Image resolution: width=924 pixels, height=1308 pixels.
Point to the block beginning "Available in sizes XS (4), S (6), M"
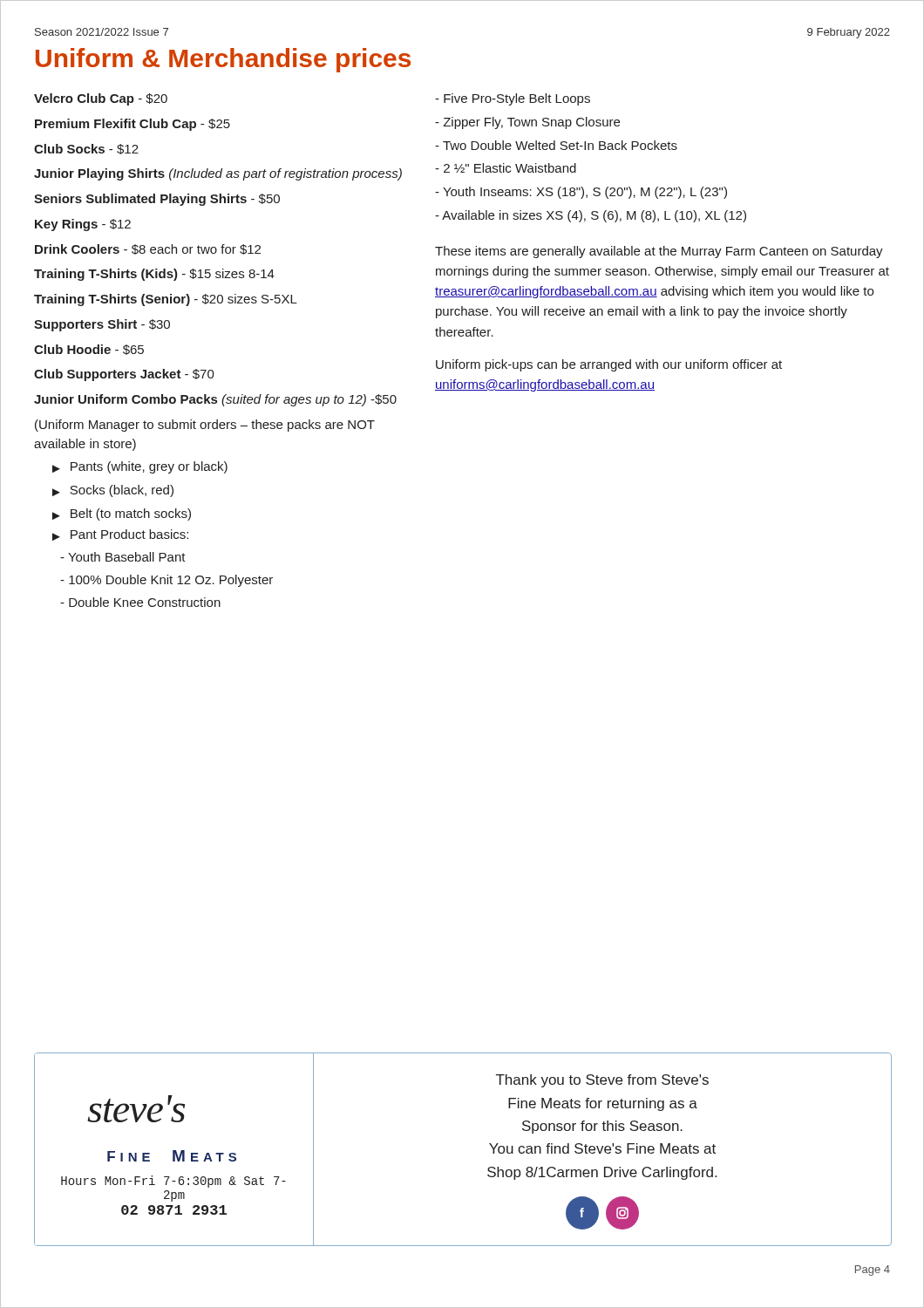click(x=591, y=215)
